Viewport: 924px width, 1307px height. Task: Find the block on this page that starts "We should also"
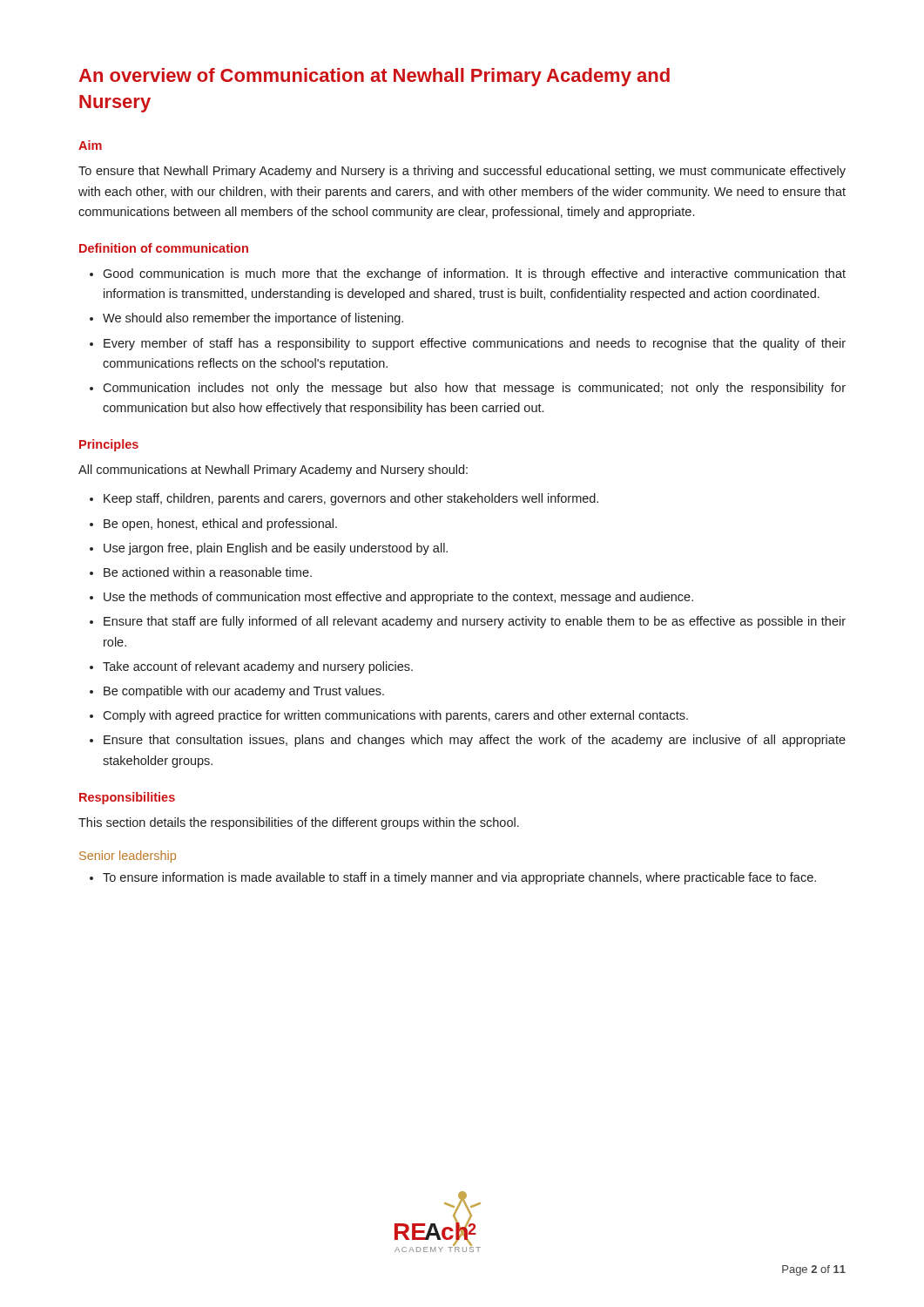pos(254,318)
